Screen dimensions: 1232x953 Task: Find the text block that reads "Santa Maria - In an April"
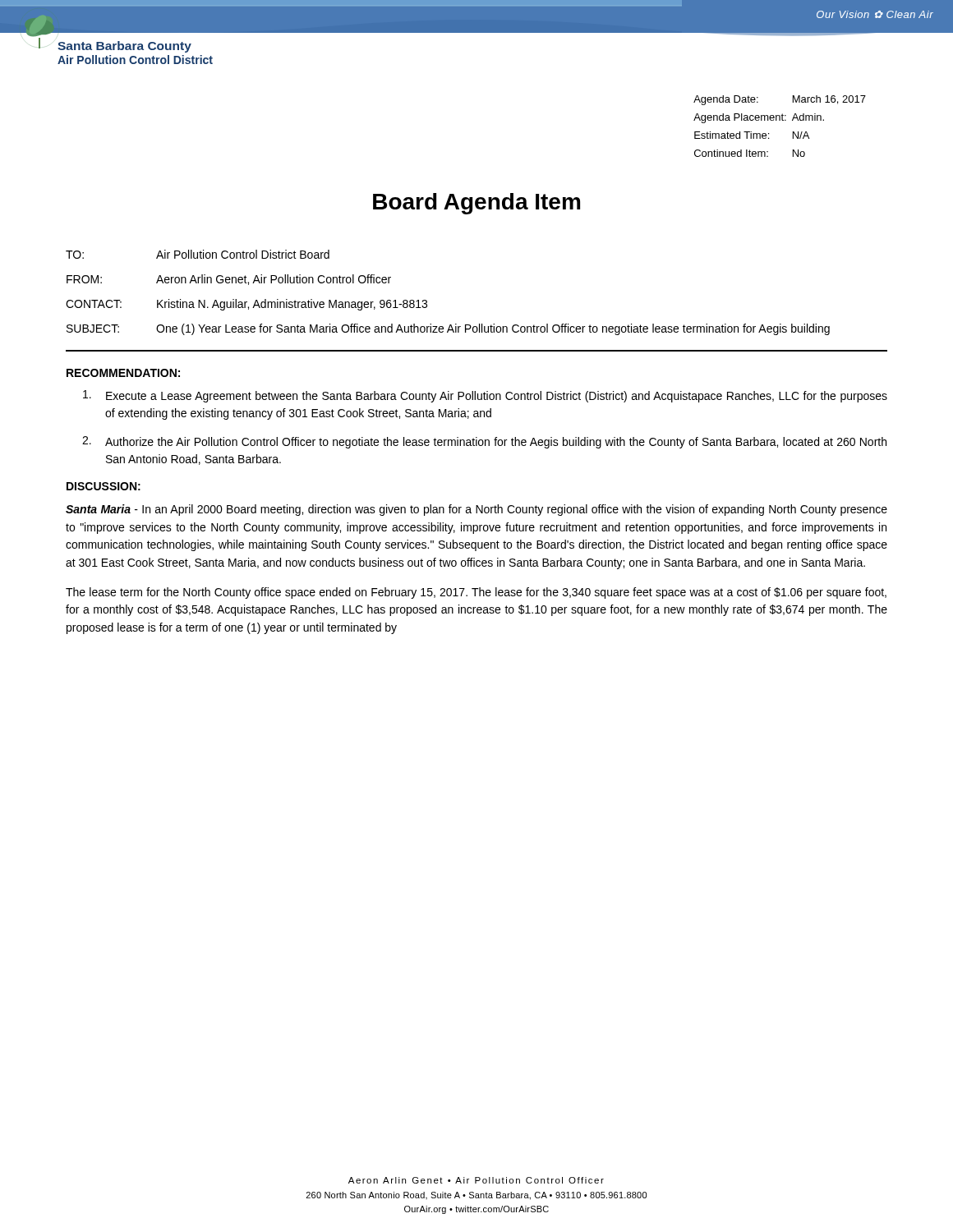point(476,536)
